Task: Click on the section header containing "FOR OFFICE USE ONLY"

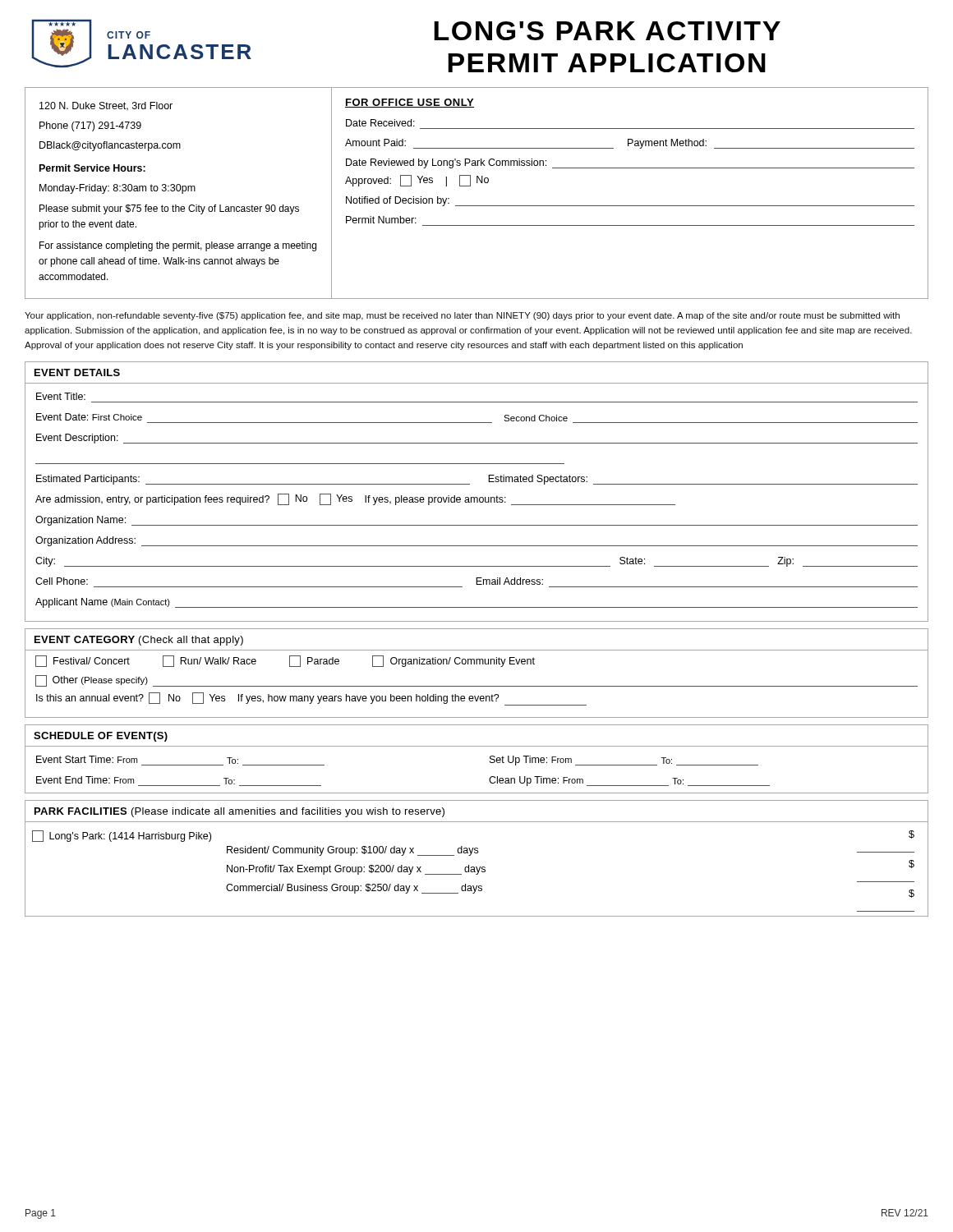Action: point(410,102)
